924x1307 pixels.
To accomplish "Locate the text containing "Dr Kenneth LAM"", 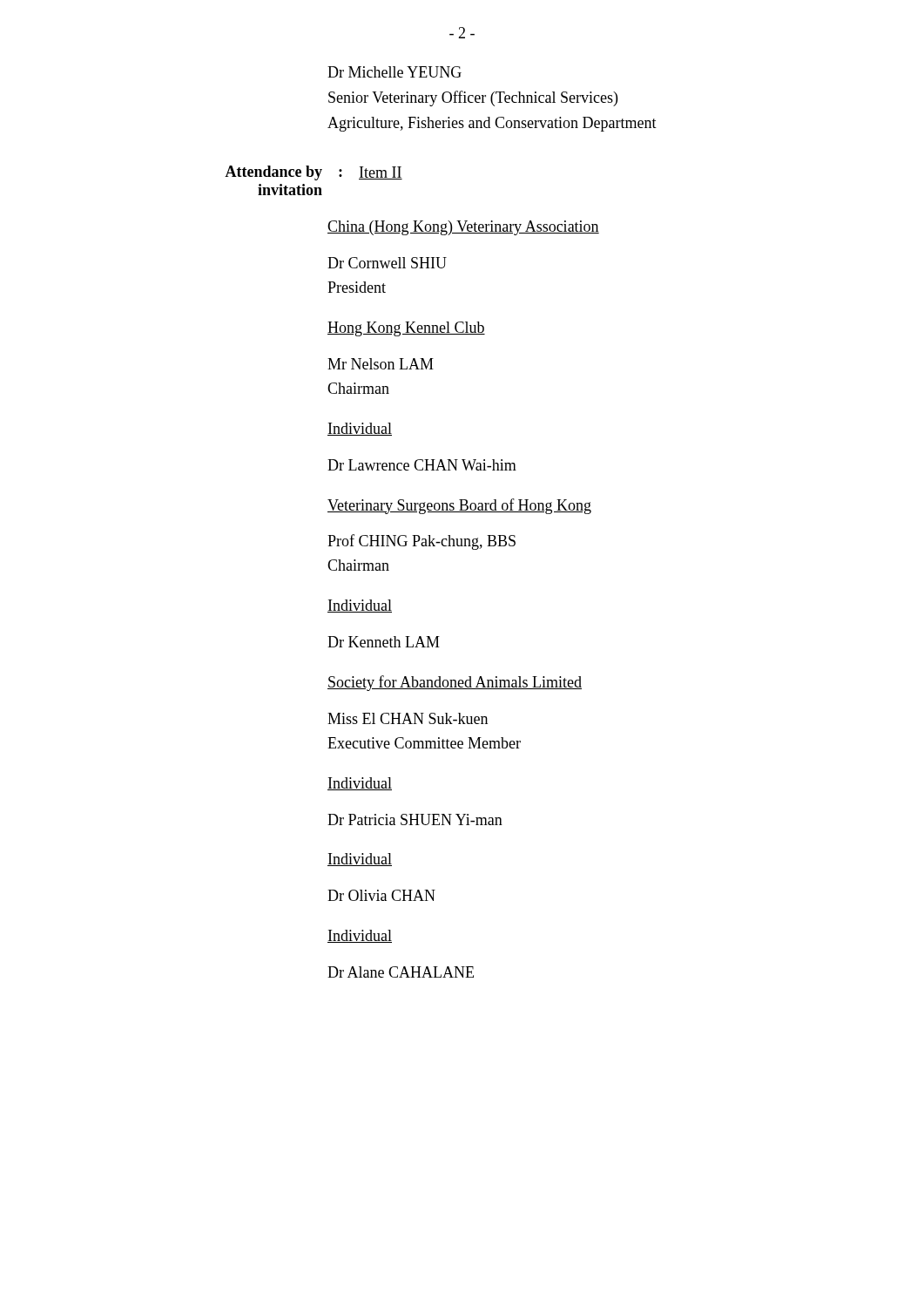I will pos(384,642).
